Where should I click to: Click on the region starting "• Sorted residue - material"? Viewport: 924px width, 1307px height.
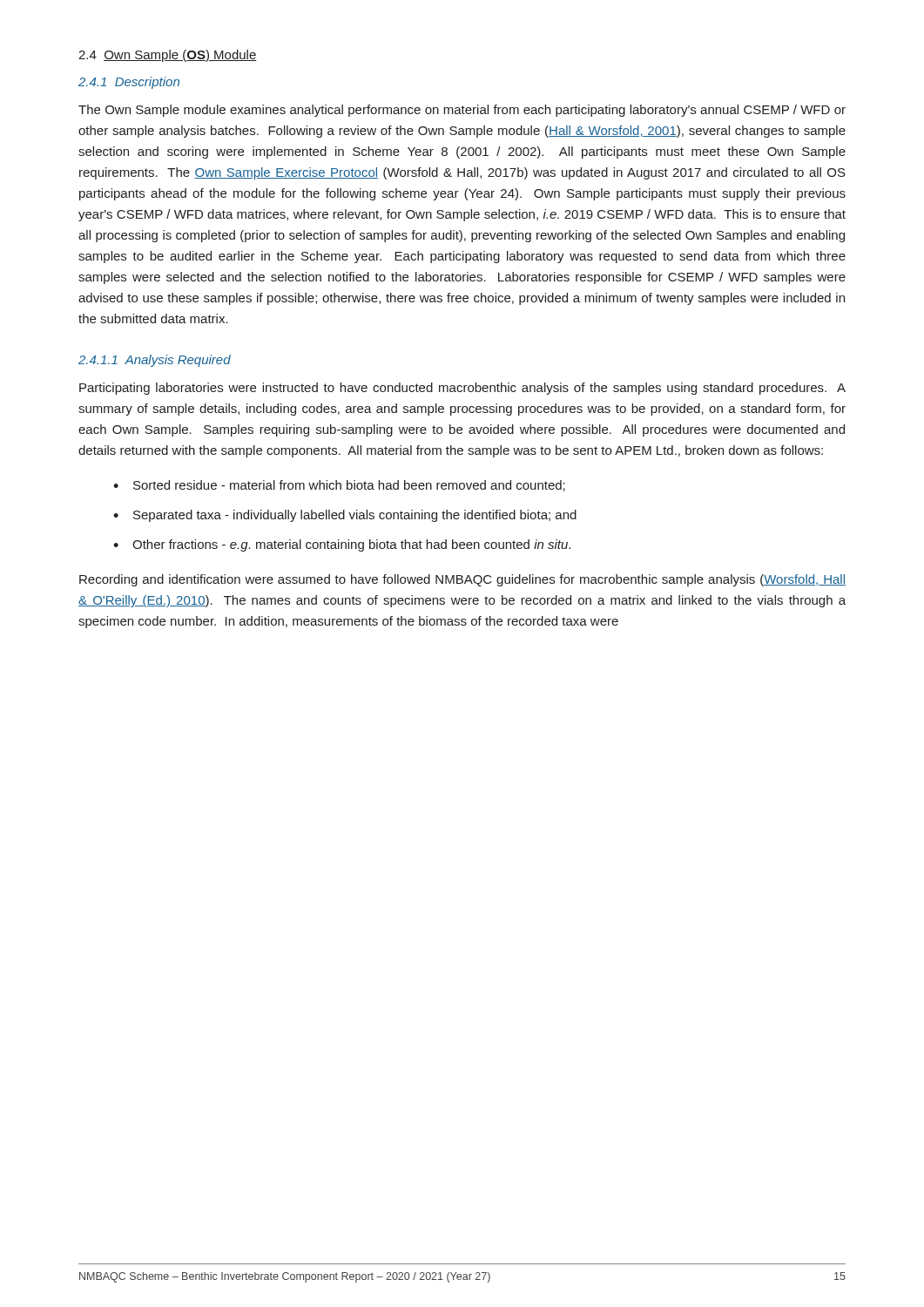(x=479, y=486)
